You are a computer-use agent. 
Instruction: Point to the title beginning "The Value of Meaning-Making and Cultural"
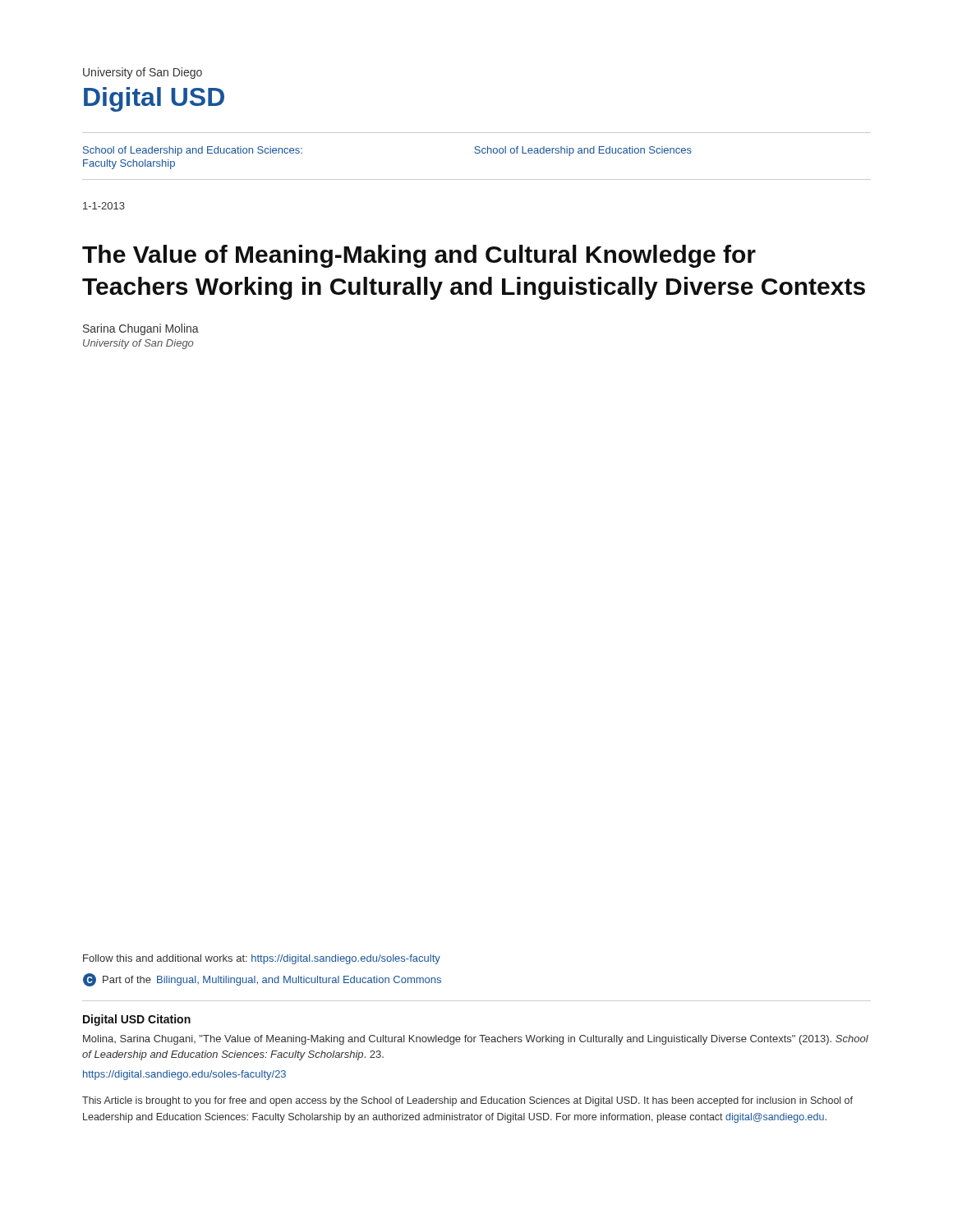point(474,270)
